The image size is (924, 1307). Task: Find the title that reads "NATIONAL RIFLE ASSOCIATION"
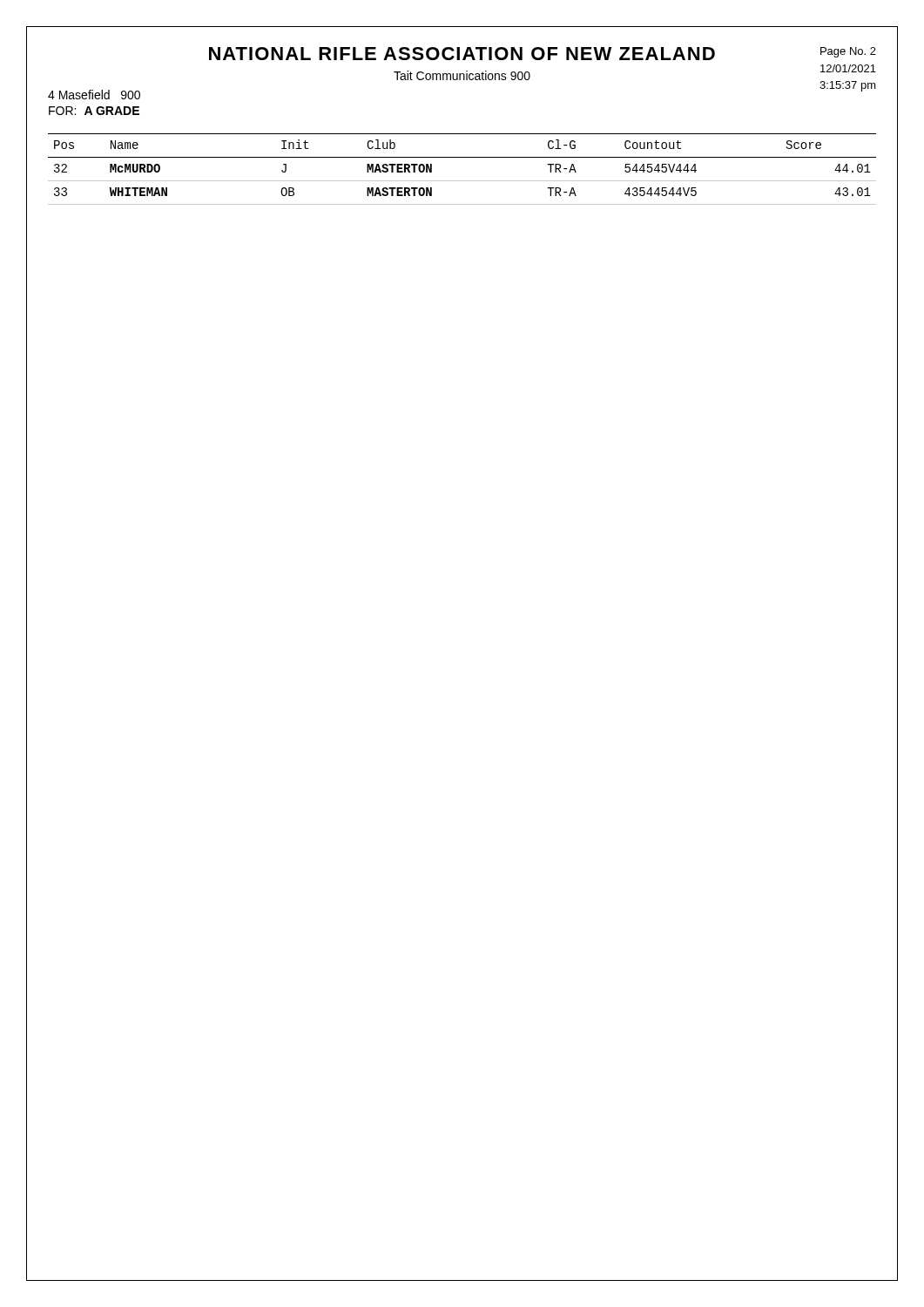[x=462, y=54]
